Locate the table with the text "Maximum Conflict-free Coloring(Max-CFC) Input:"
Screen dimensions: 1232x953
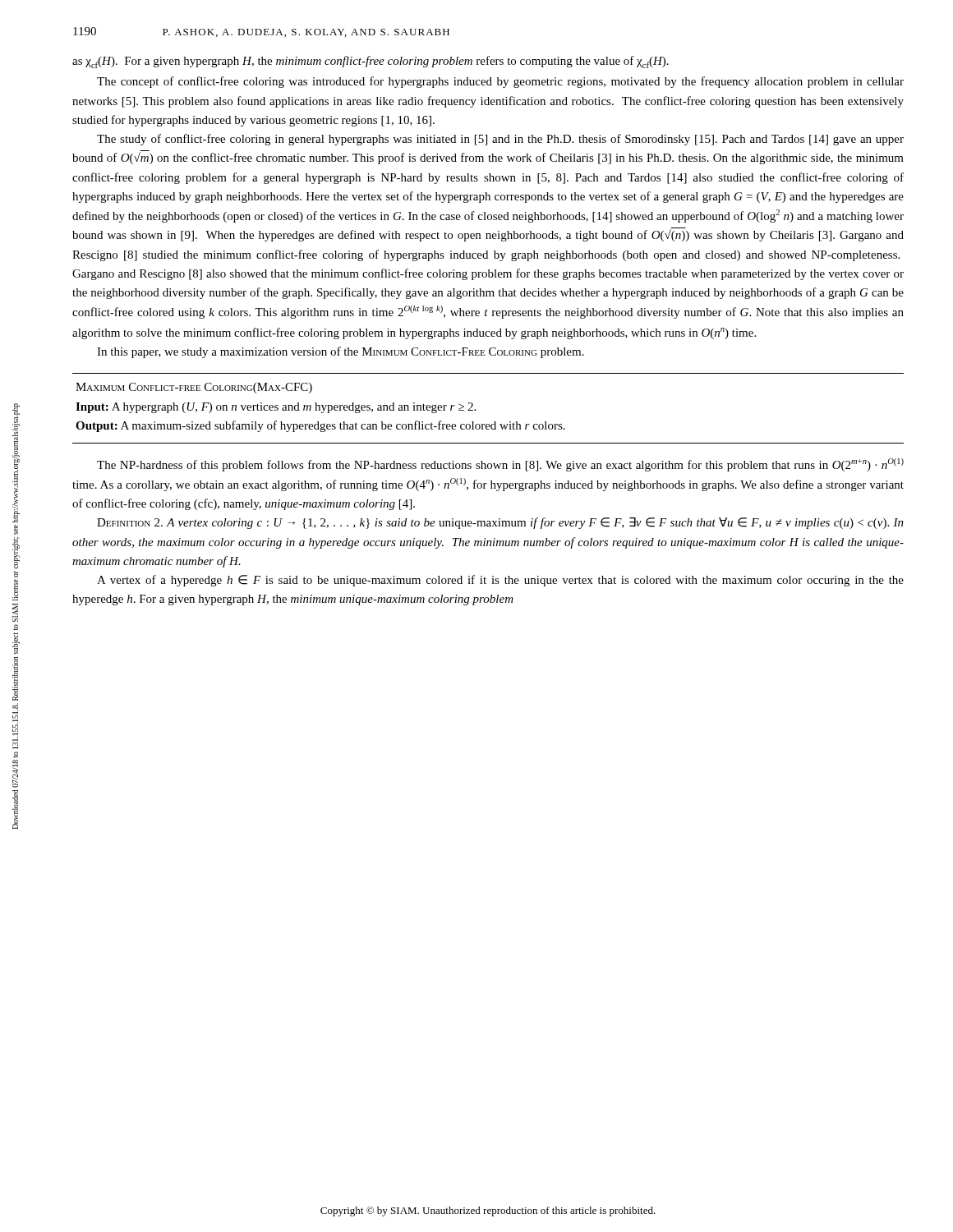click(488, 408)
